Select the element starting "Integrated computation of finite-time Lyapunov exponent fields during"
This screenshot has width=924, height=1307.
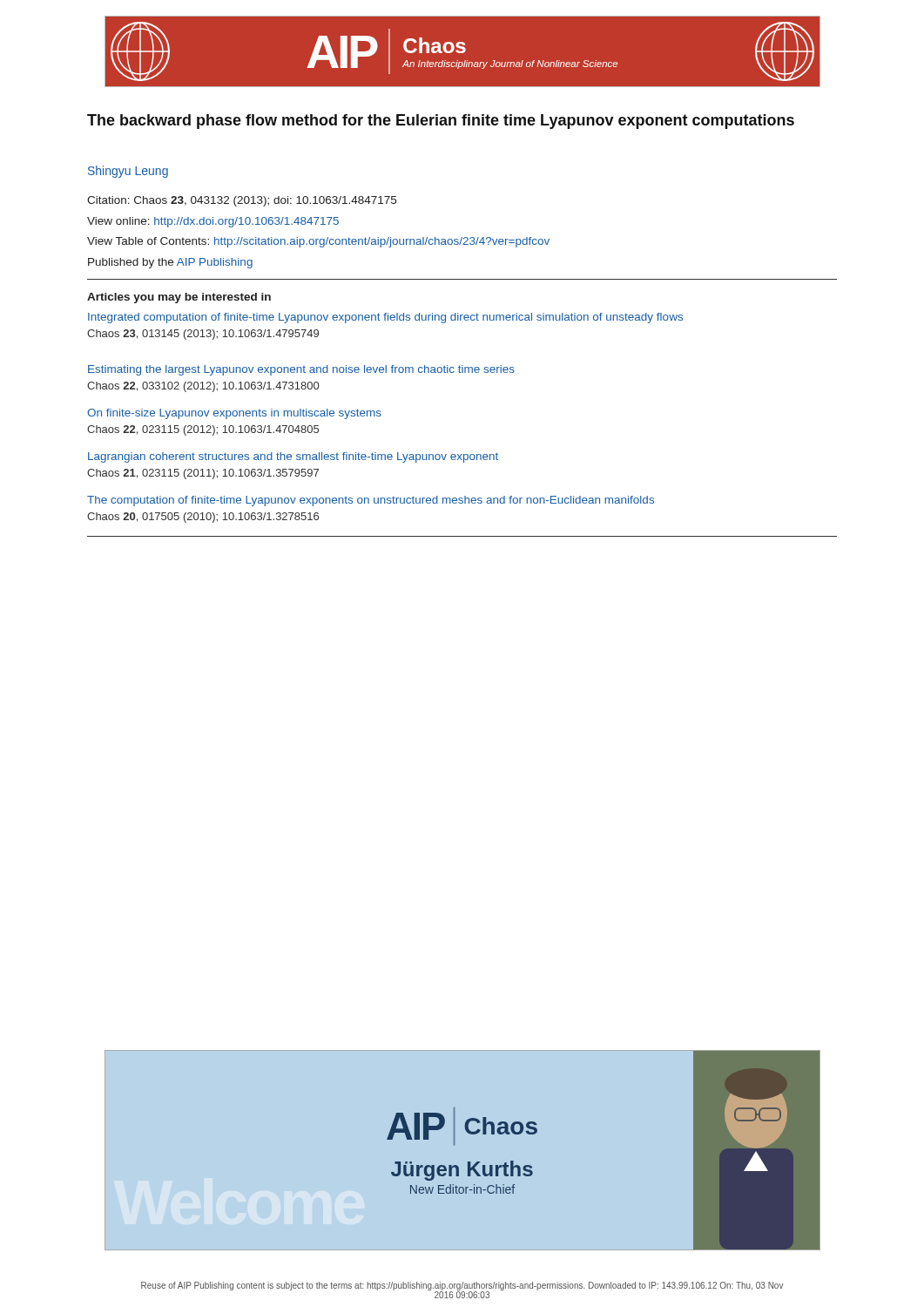(x=385, y=325)
